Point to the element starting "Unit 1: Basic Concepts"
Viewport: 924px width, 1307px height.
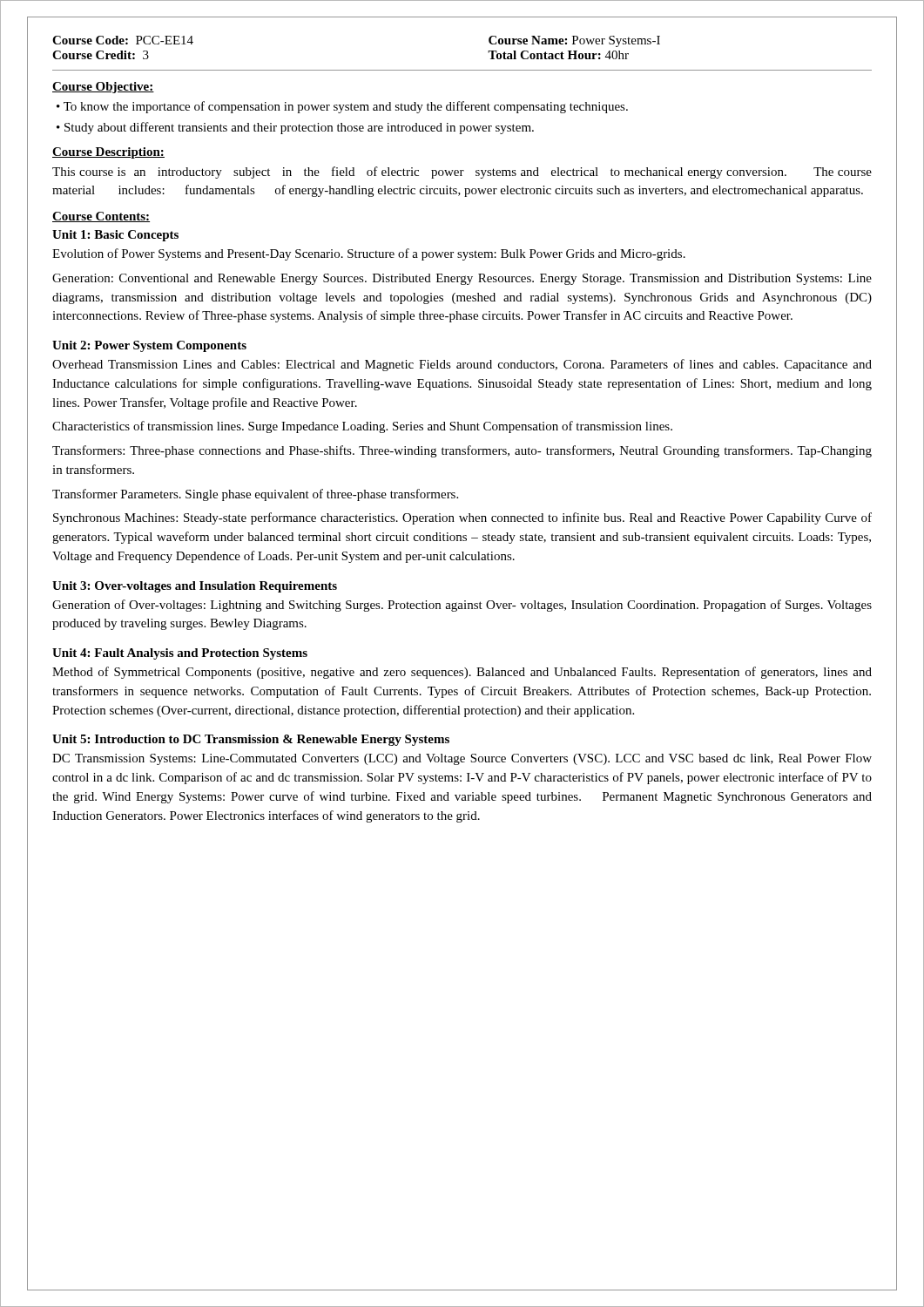pos(116,234)
